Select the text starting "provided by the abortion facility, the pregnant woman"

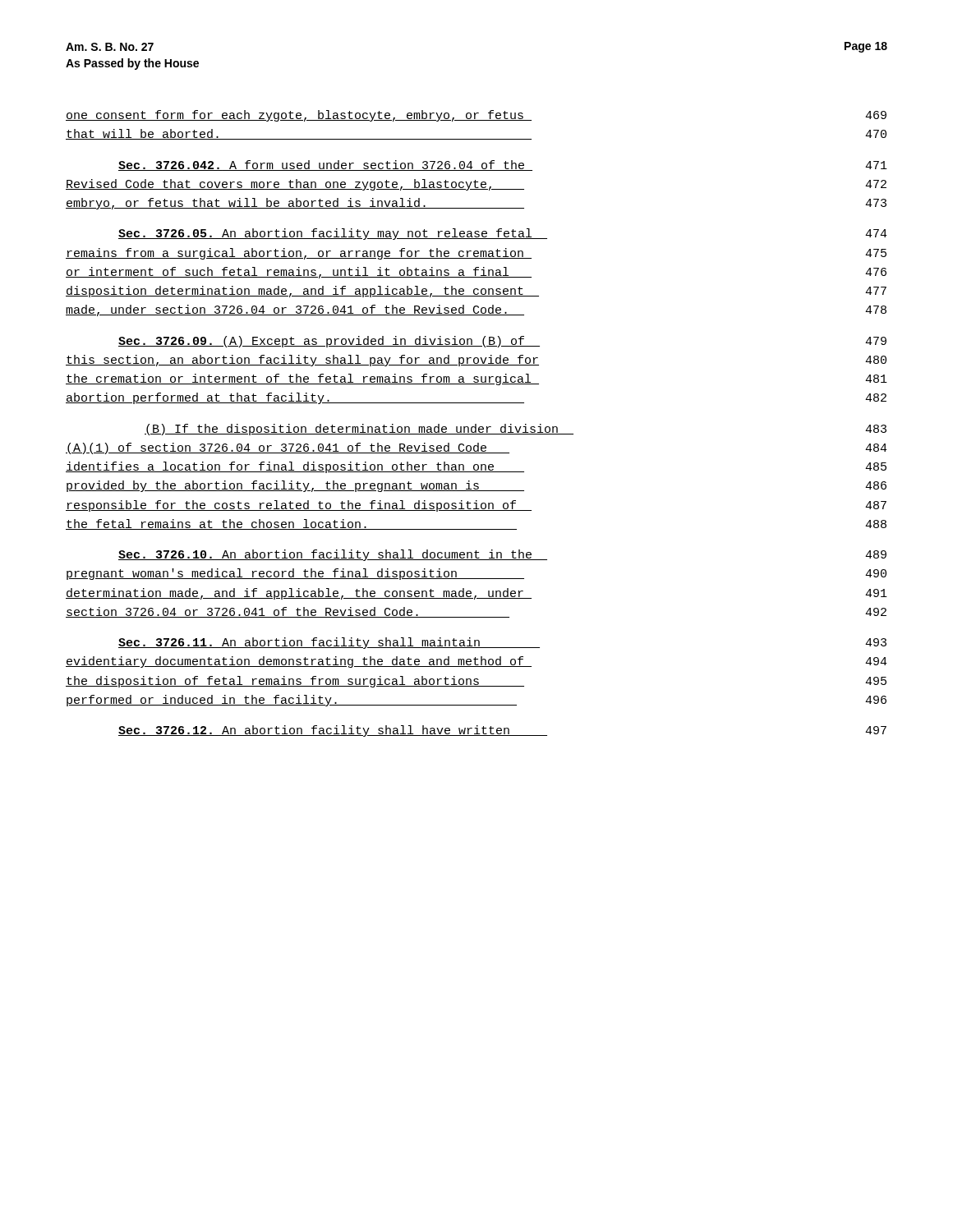click(476, 487)
